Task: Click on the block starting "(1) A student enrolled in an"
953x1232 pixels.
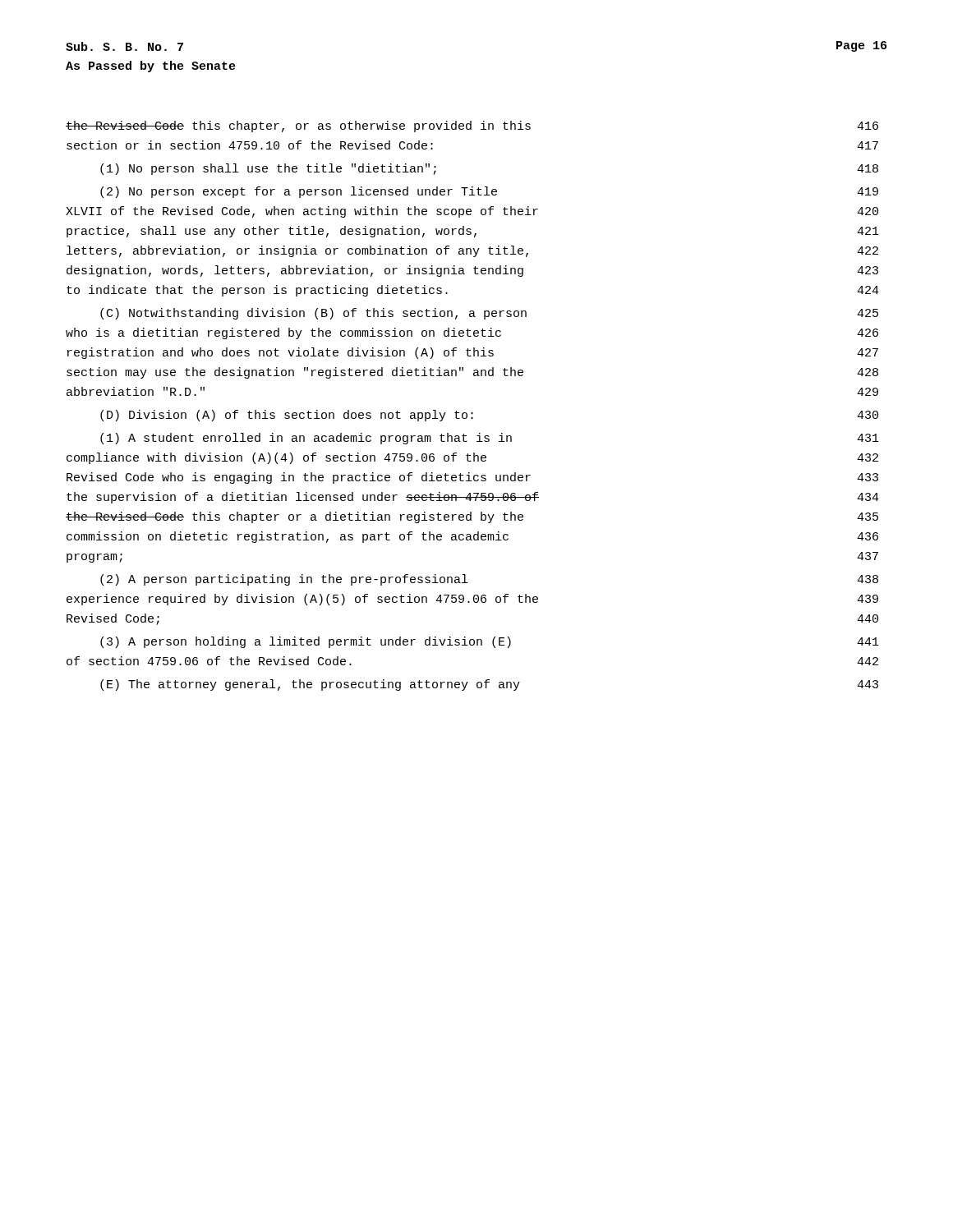Action: 476,499
